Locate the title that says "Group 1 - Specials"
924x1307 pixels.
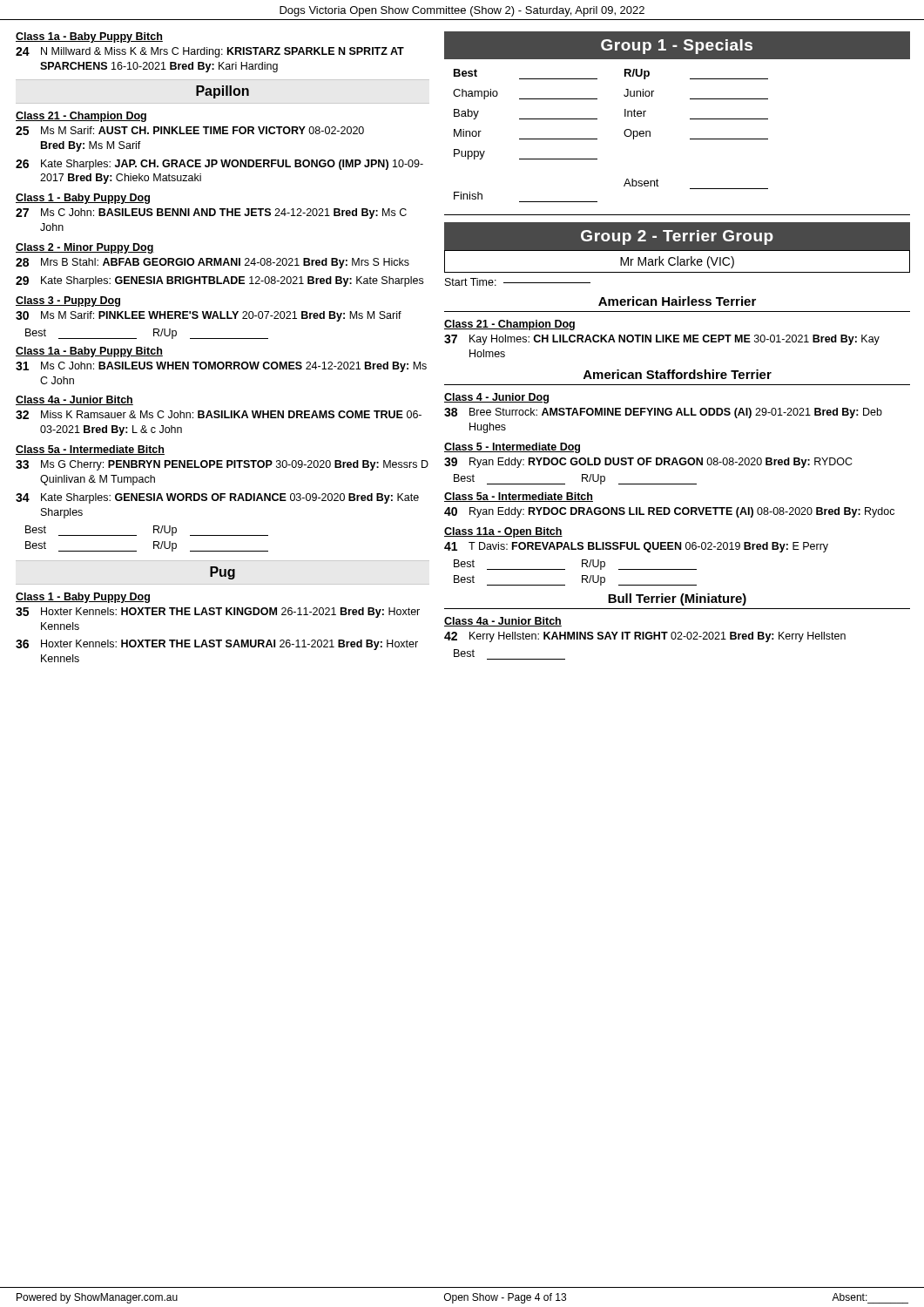tap(677, 45)
